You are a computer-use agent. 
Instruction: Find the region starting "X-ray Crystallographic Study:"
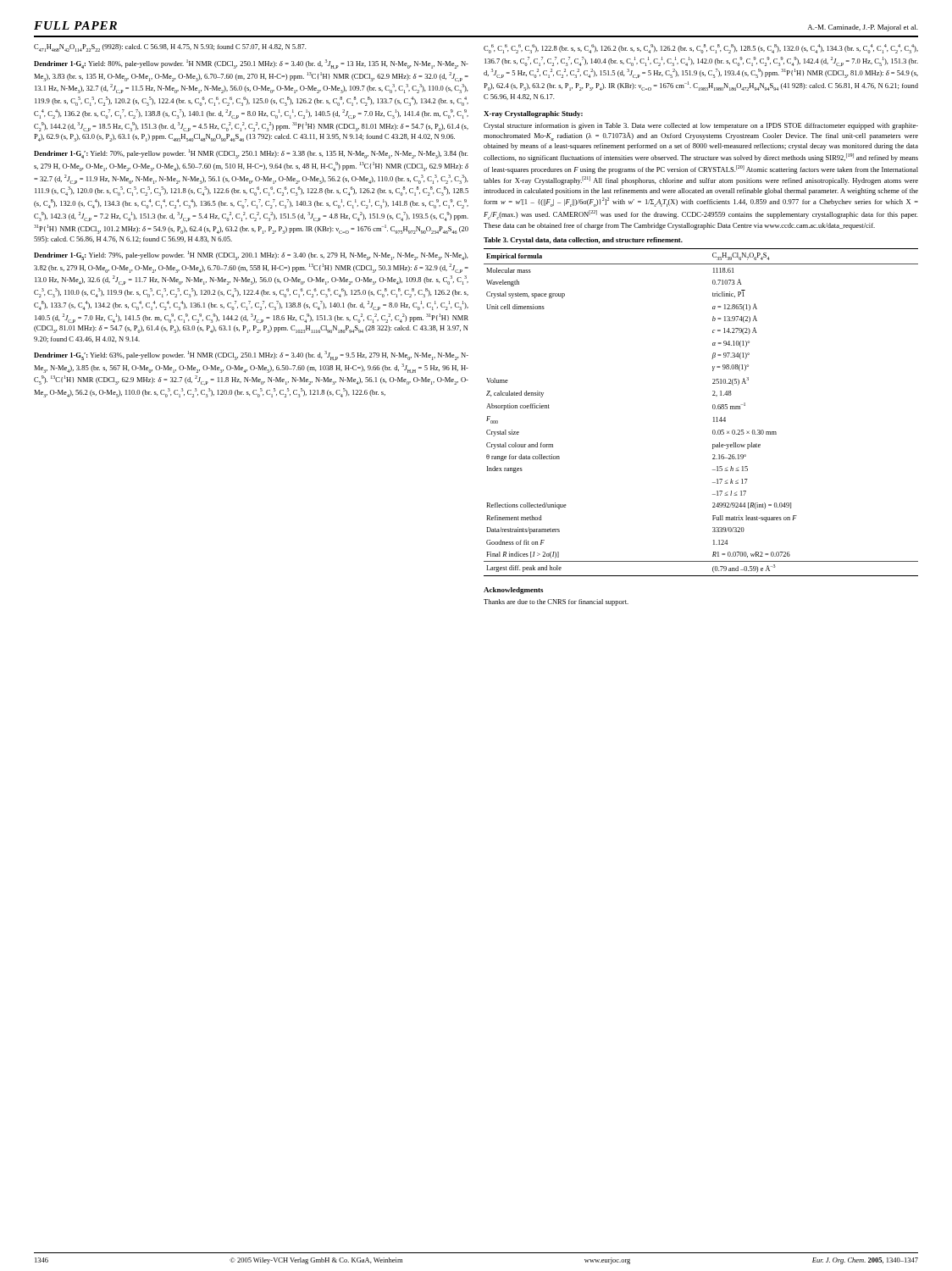coord(533,113)
